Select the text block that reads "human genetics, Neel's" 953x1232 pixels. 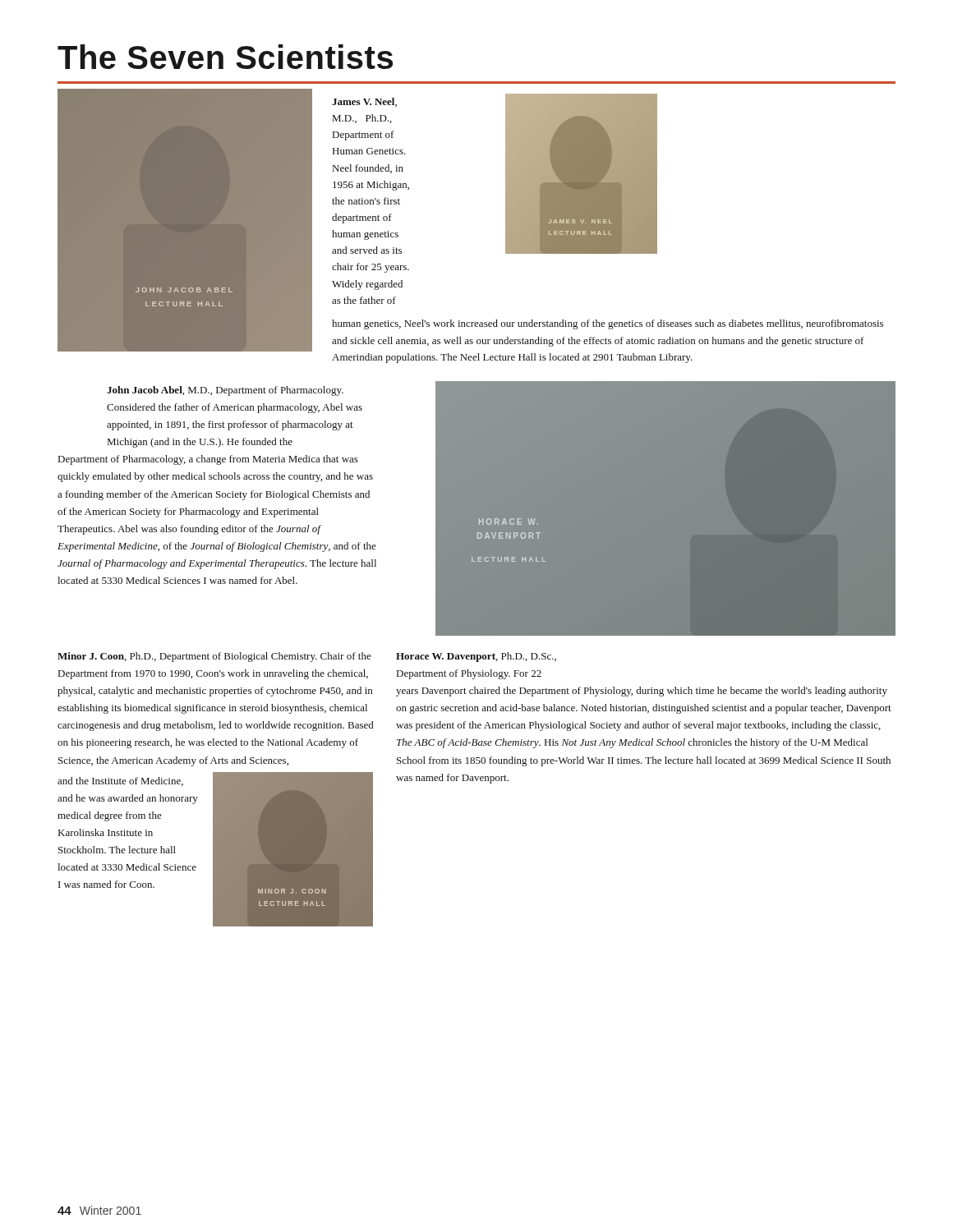(x=608, y=340)
